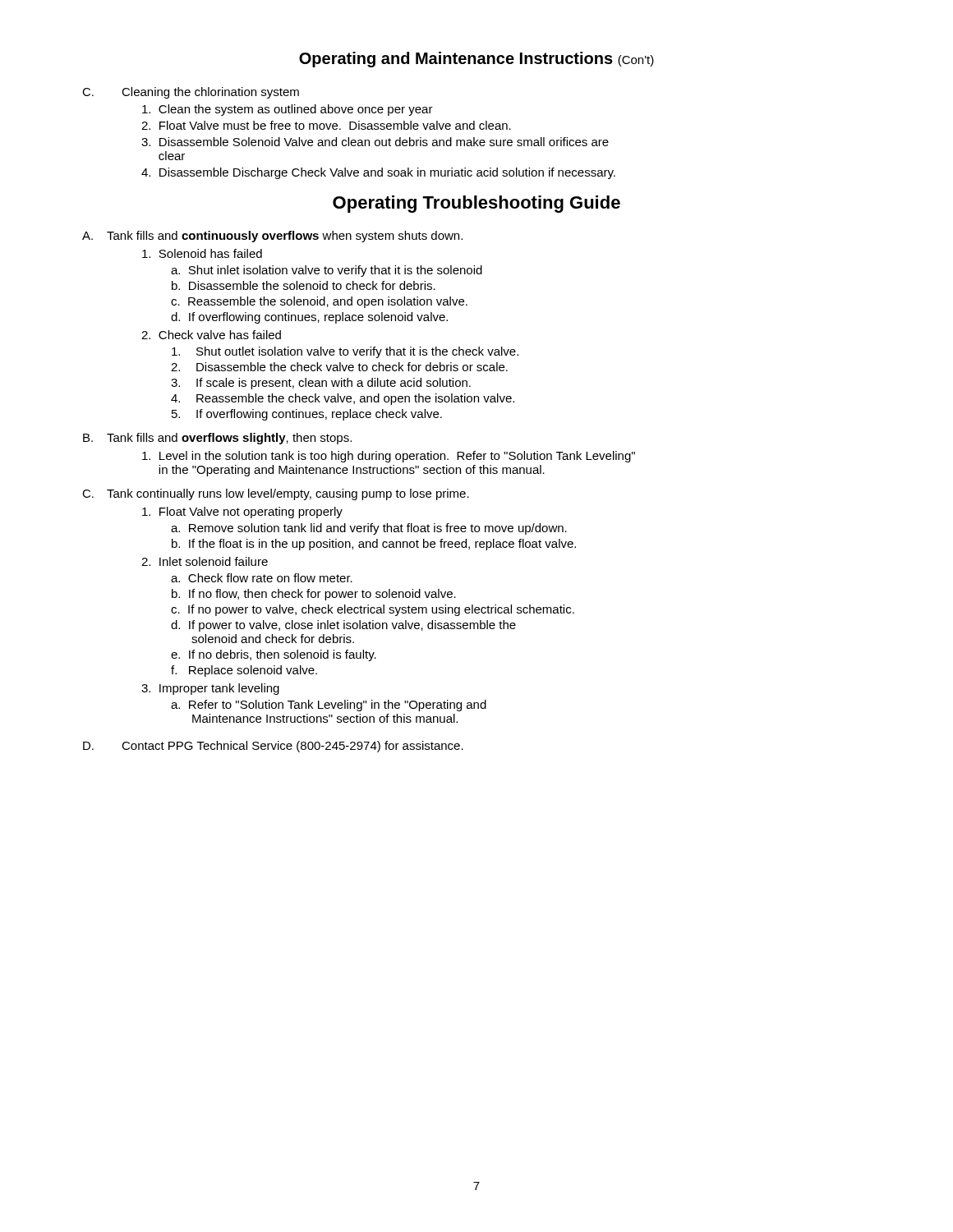Locate the list item with the text "5. If overflowing"

[x=307, y=414]
